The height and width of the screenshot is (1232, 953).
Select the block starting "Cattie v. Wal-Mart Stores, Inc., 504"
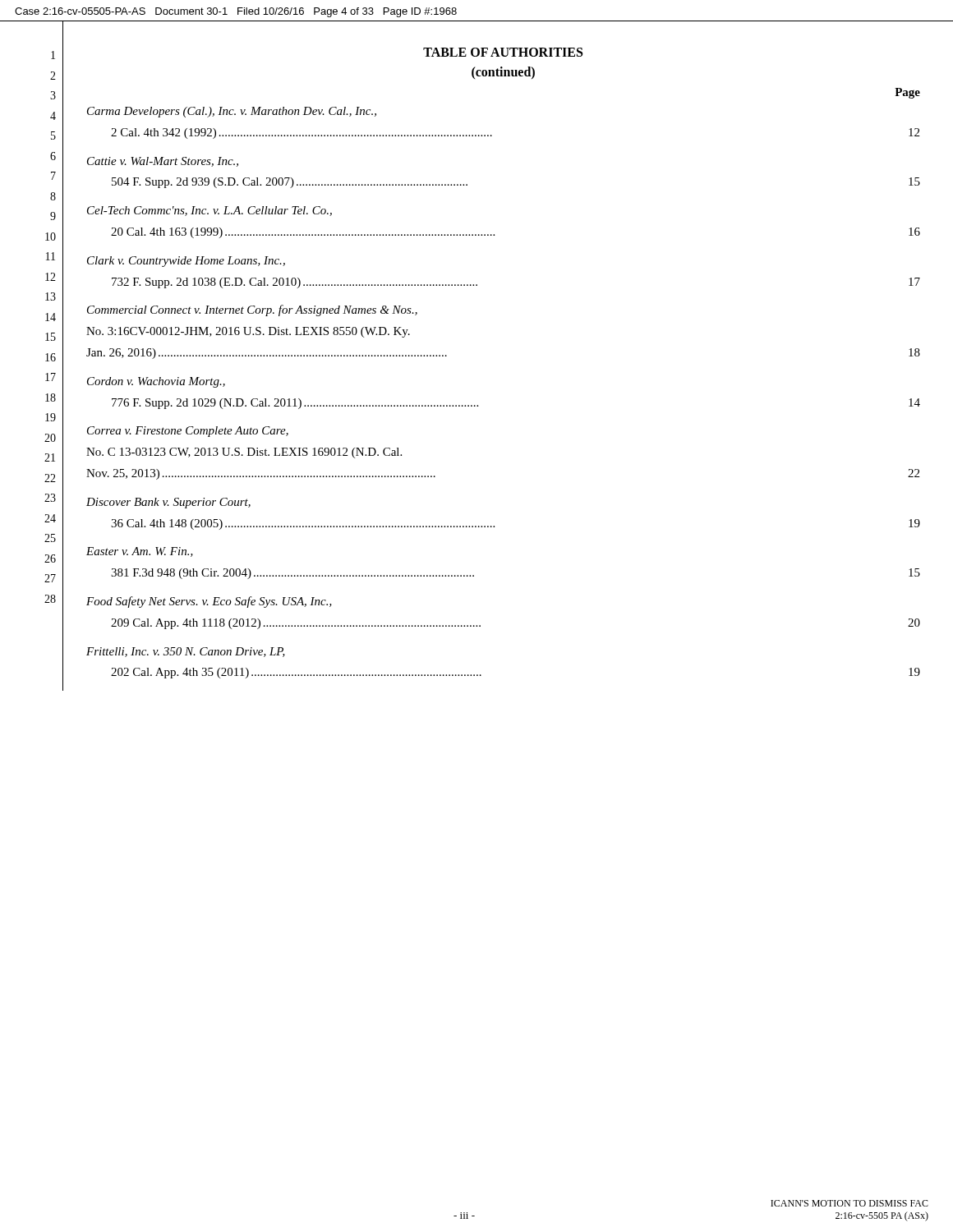(x=163, y=162)
